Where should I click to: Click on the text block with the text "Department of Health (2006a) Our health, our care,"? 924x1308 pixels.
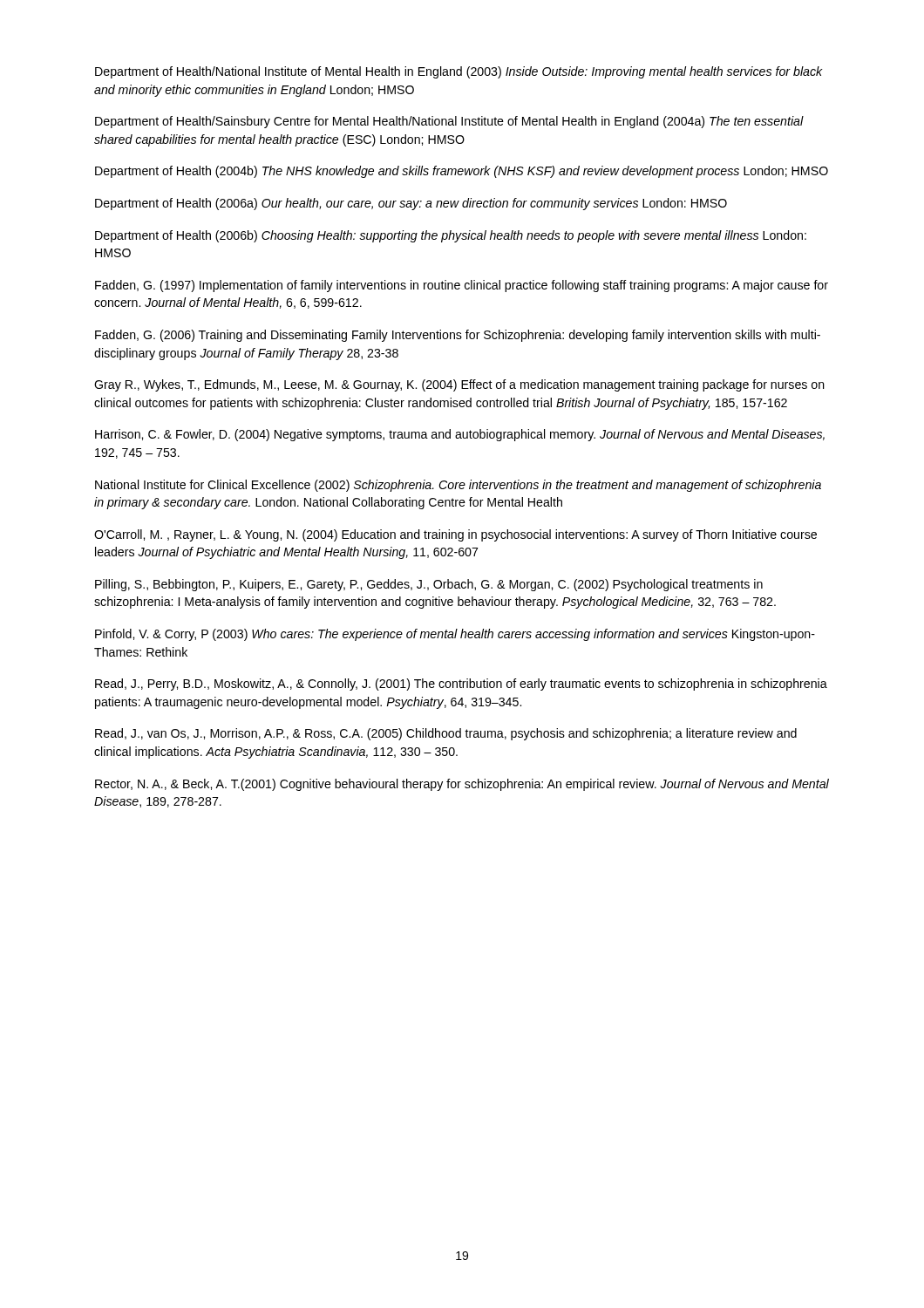(x=411, y=203)
